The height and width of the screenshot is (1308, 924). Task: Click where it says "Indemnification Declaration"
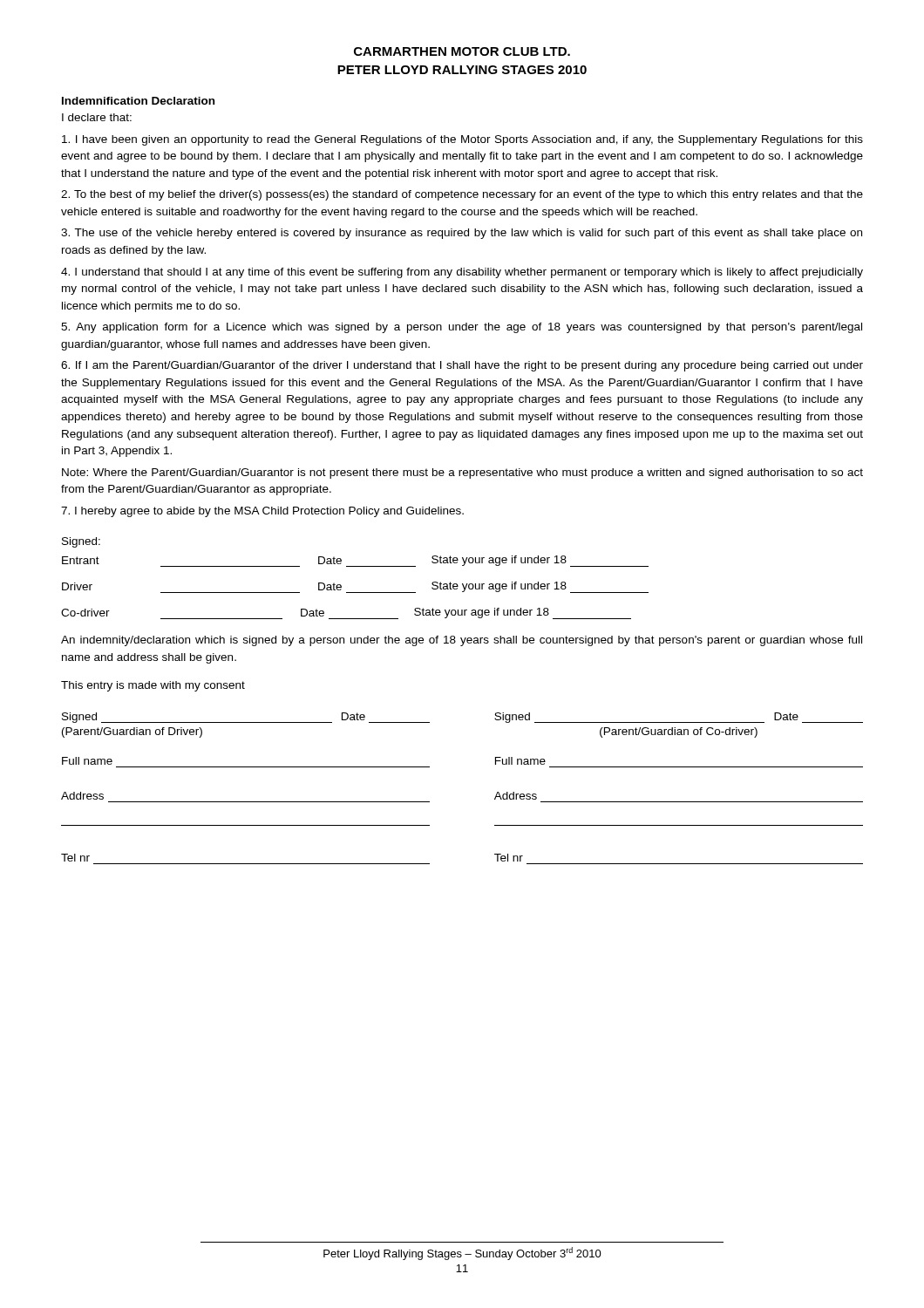pyautogui.click(x=138, y=101)
